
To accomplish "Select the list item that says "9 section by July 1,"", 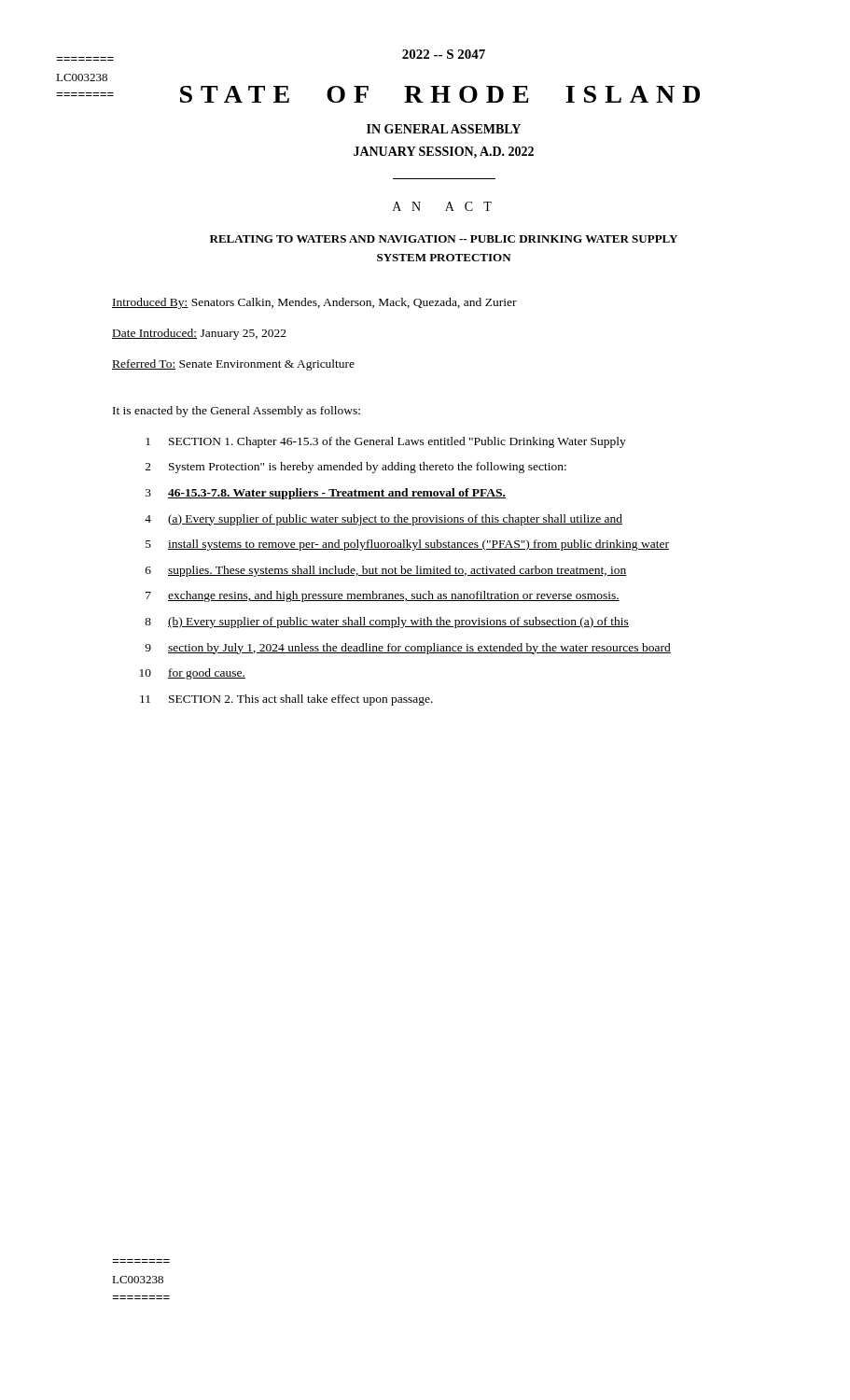I will [x=444, y=647].
